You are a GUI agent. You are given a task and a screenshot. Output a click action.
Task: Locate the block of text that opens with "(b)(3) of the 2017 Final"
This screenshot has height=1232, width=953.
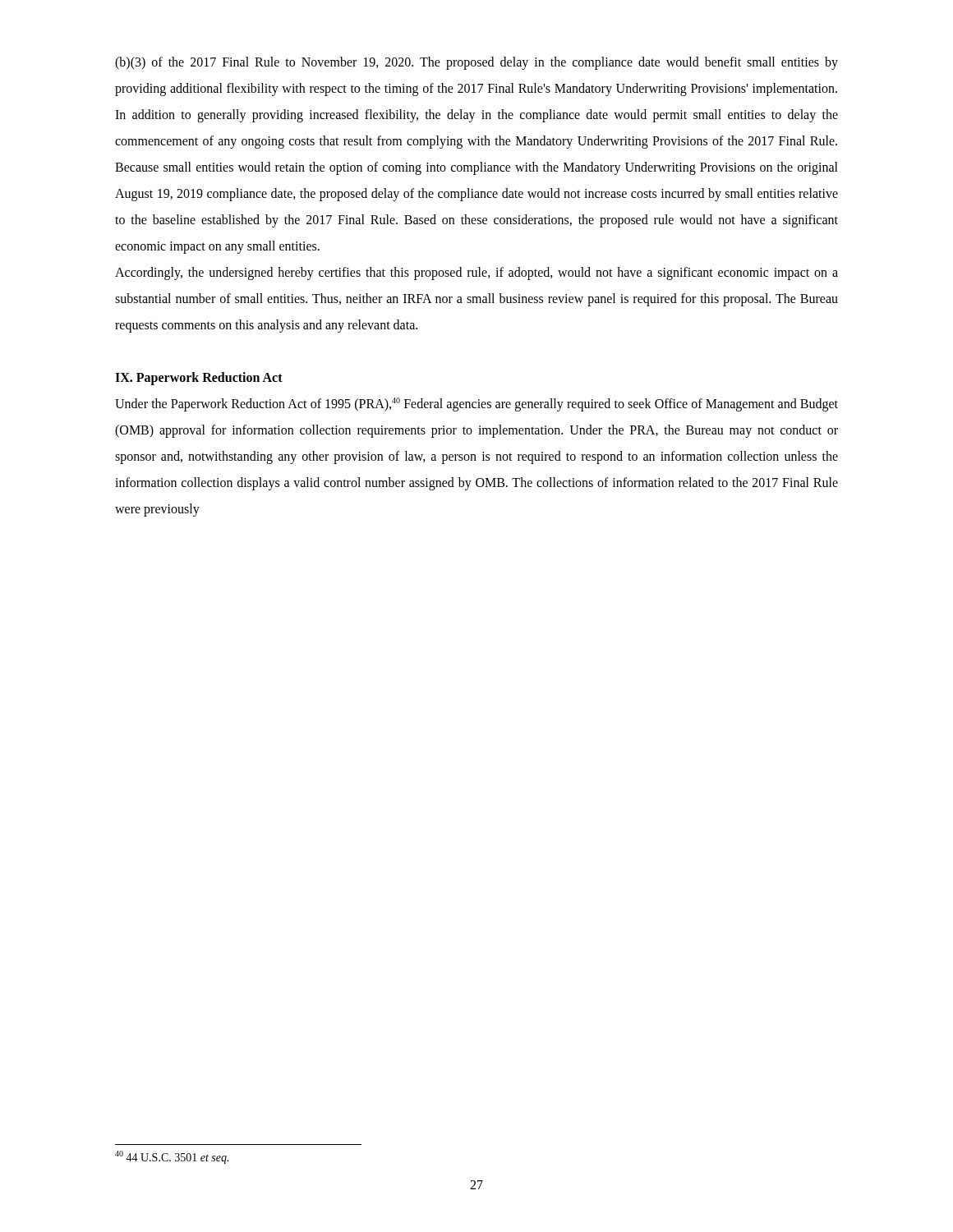(x=476, y=154)
